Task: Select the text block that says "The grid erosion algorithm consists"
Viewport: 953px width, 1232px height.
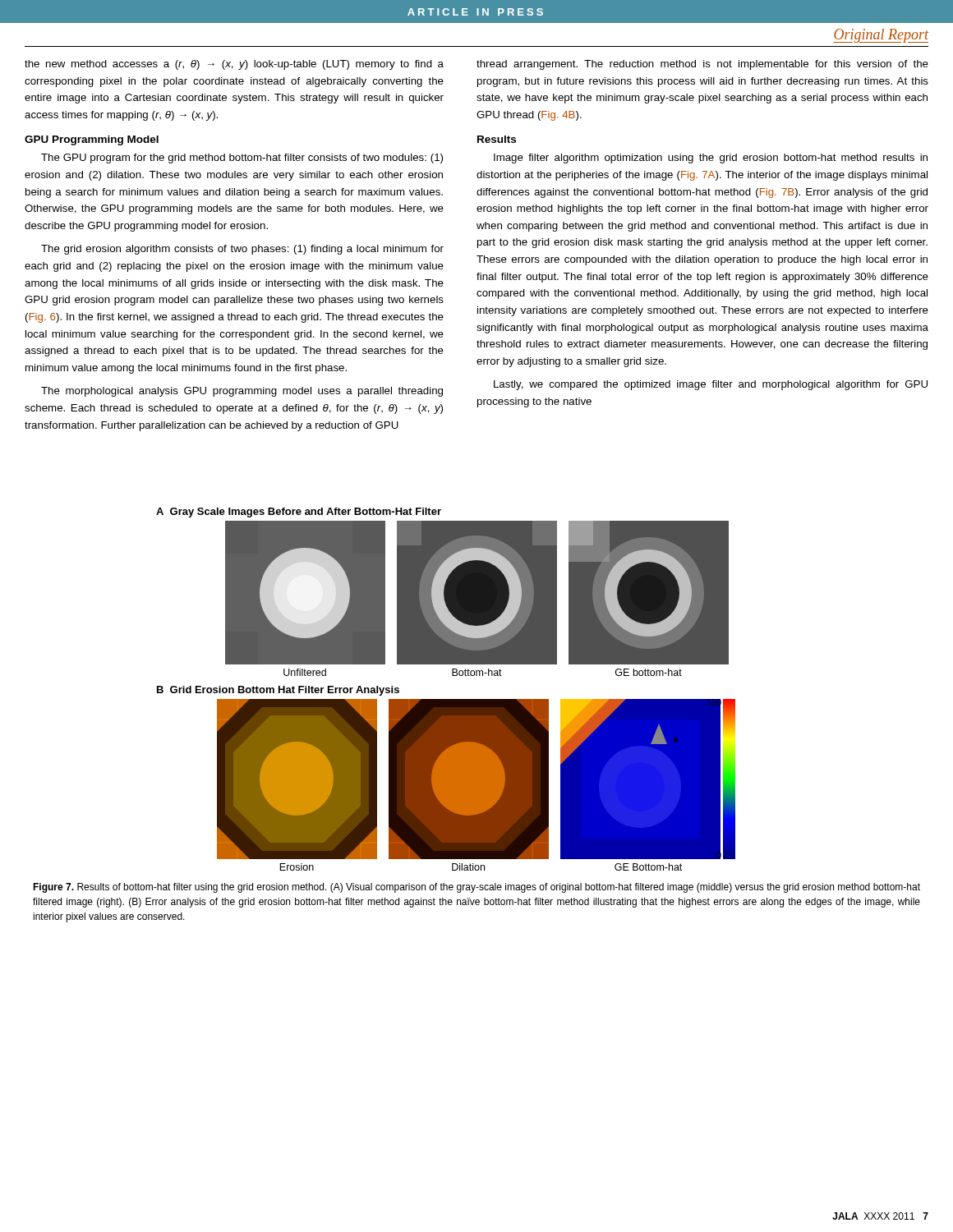Action: pos(234,308)
